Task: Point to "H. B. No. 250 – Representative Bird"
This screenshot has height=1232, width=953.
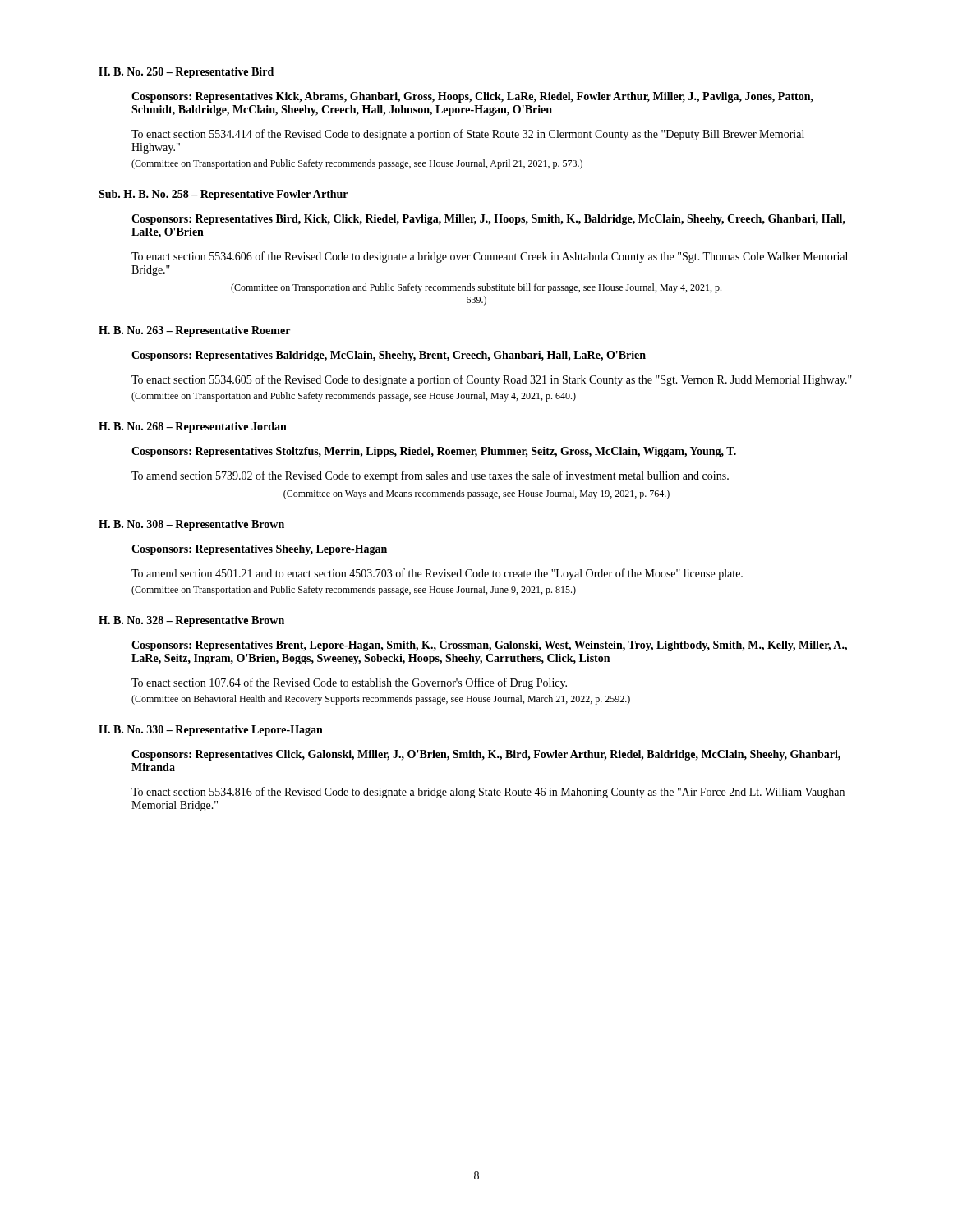Action: 186,72
